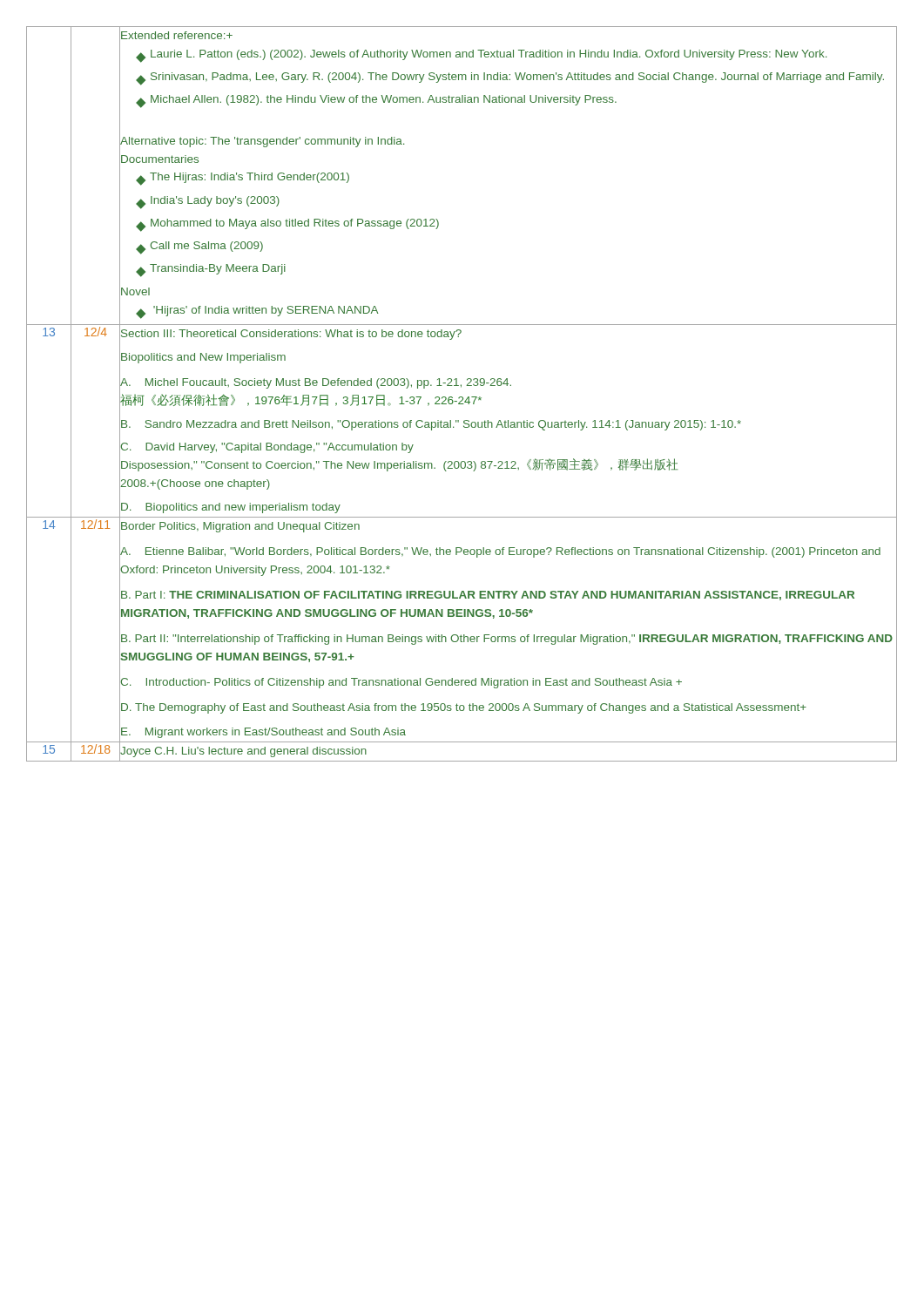
Task: Point to the element starting "B. Sandro Mezzadra and Brett Neilson, "Operations"
Action: tap(431, 423)
